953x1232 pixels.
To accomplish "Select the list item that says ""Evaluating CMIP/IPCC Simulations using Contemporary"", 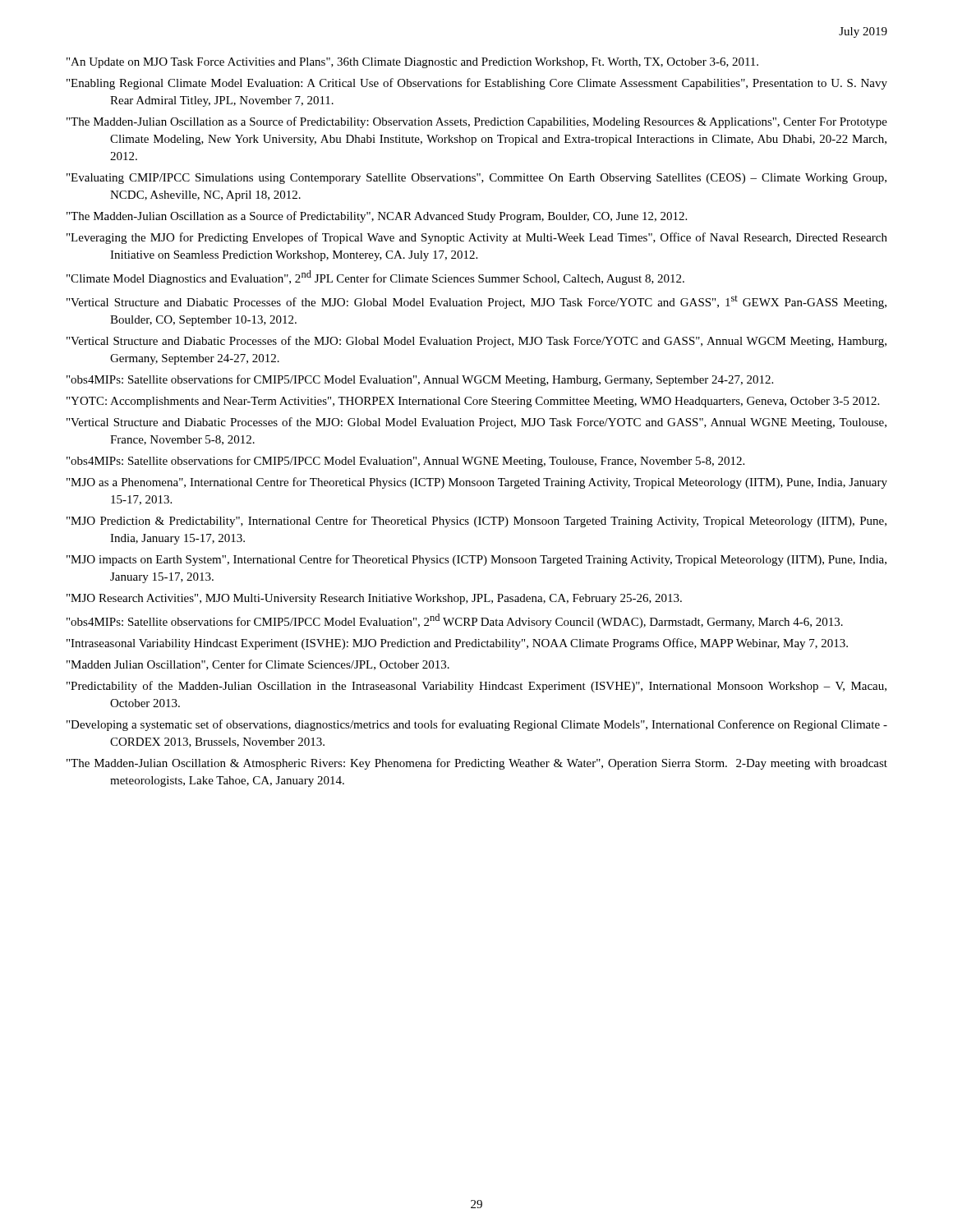I will pyautogui.click(x=476, y=186).
